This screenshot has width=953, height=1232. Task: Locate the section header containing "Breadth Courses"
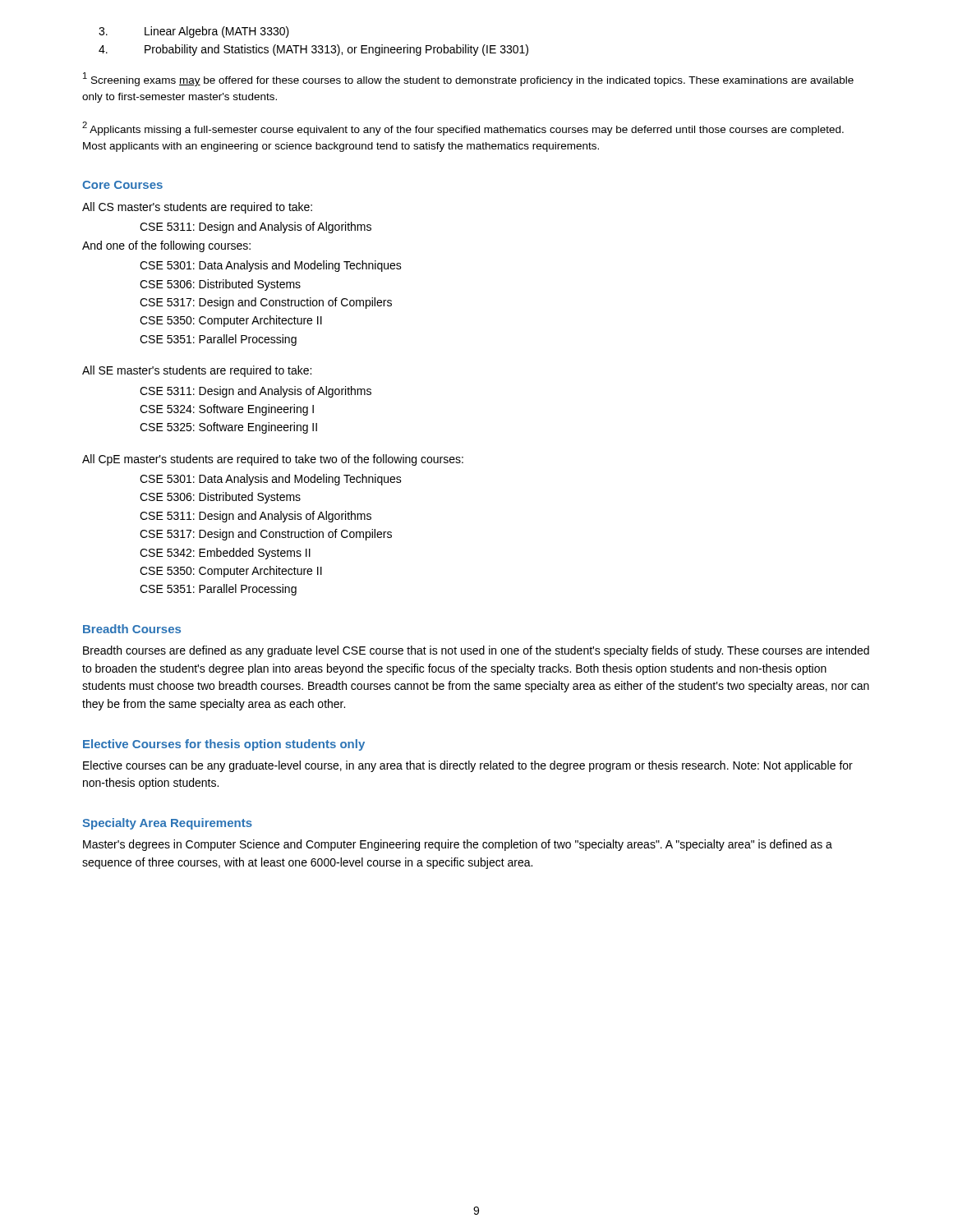tap(132, 629)
